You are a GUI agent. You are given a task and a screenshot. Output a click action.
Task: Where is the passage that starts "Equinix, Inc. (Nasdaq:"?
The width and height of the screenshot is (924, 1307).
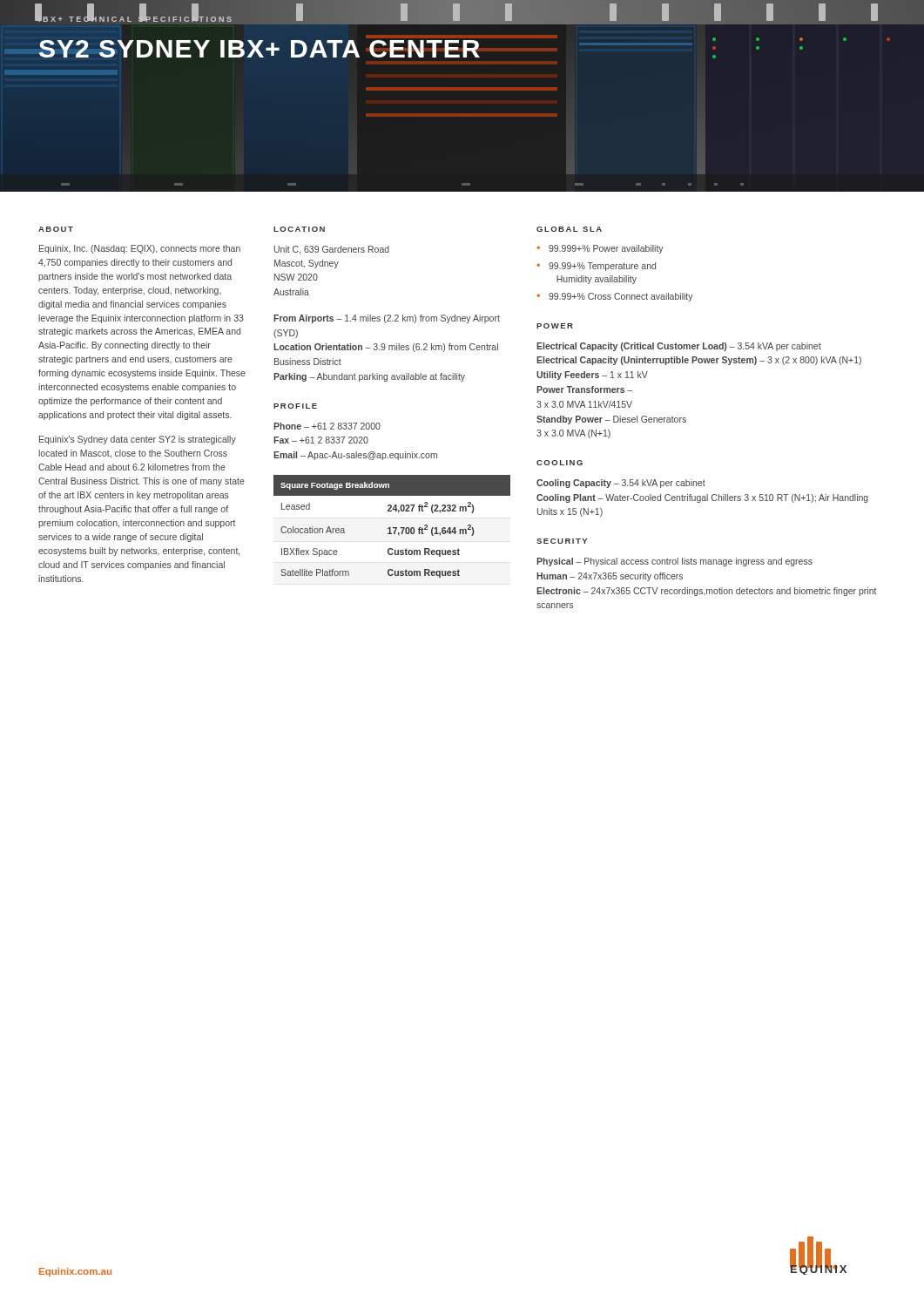142,332
